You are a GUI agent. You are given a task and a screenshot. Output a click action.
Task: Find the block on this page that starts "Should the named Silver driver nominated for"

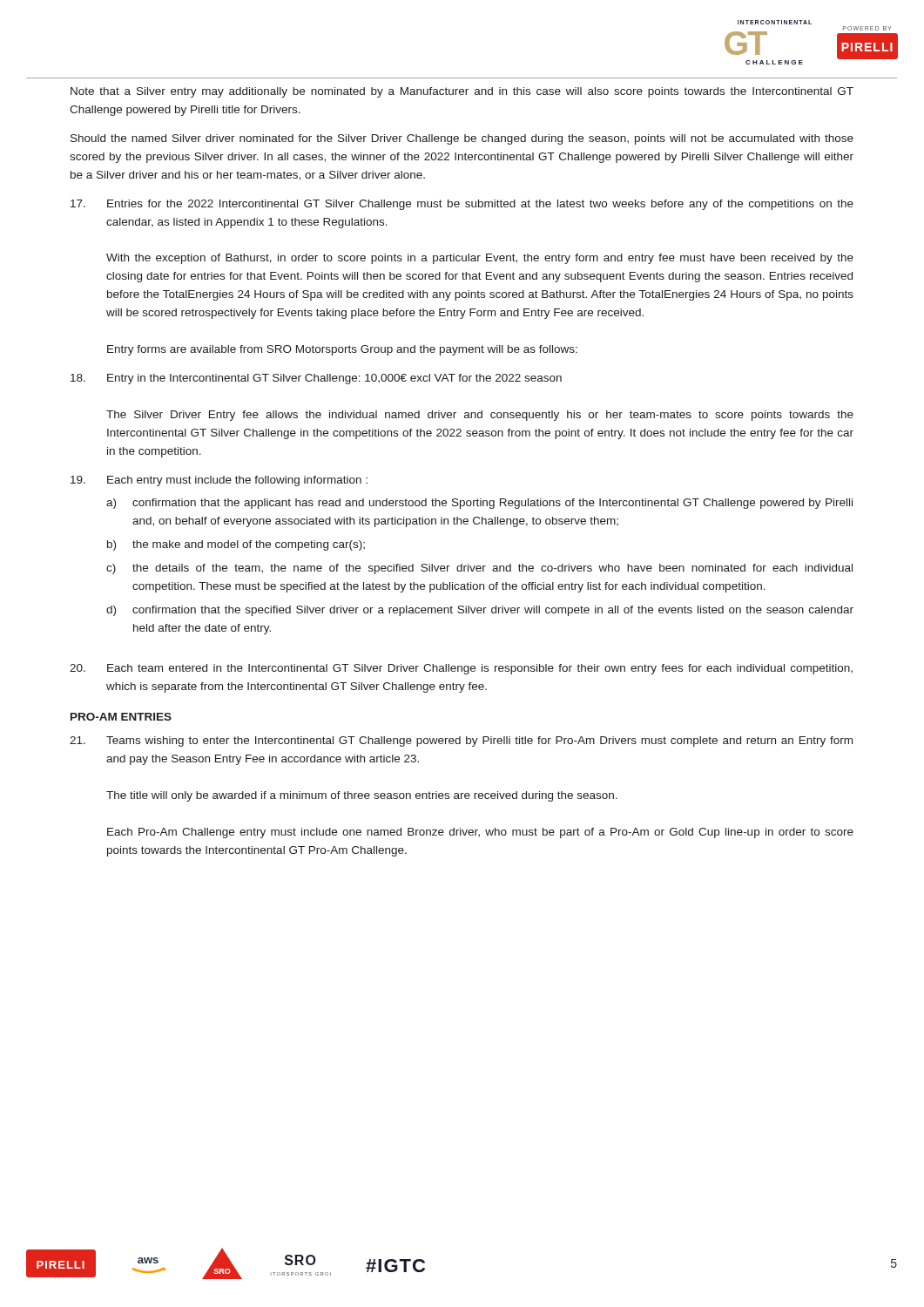tap(462, 156)
